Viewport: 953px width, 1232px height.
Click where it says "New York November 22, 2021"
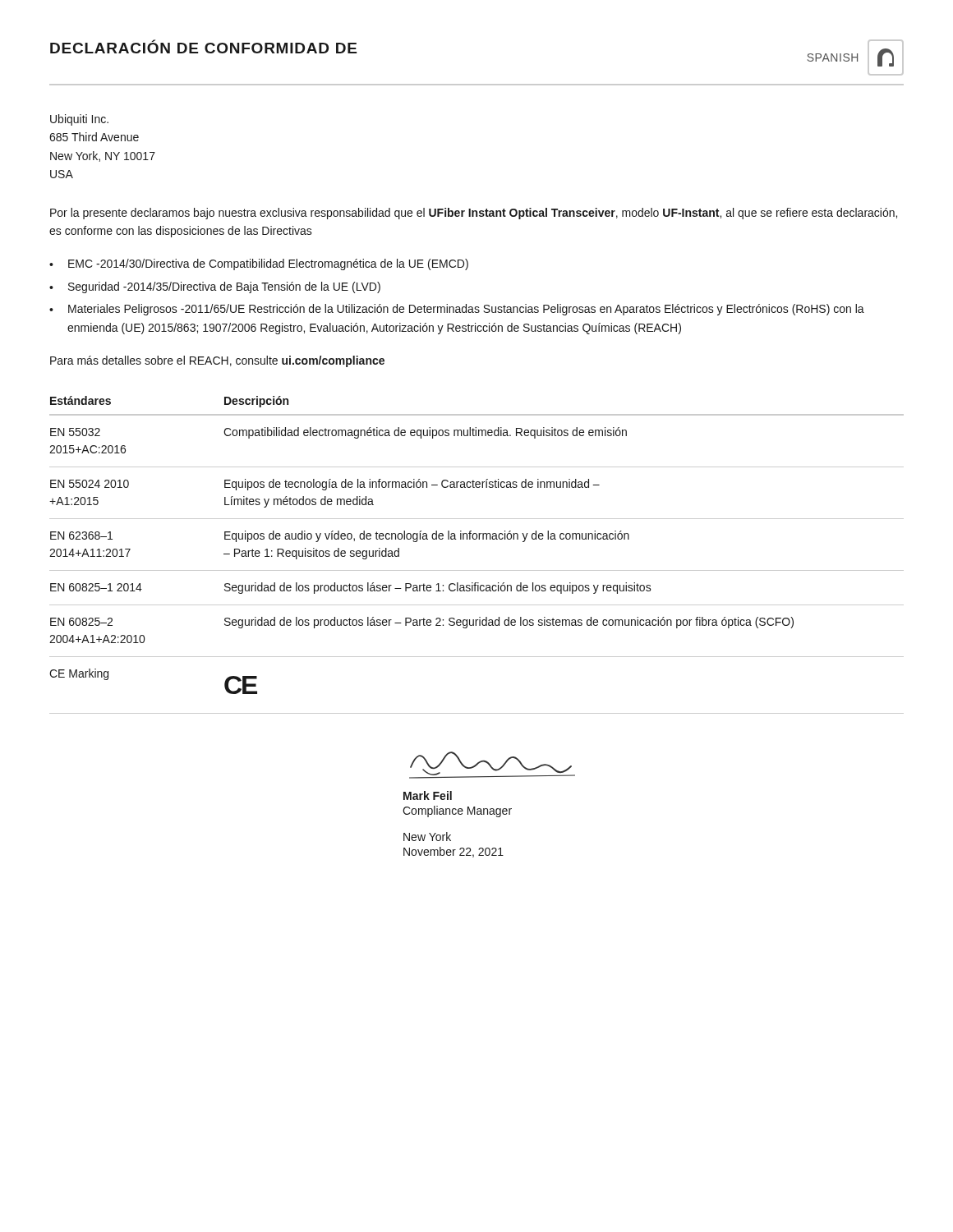pyautogui.click(x=427, y=837)
